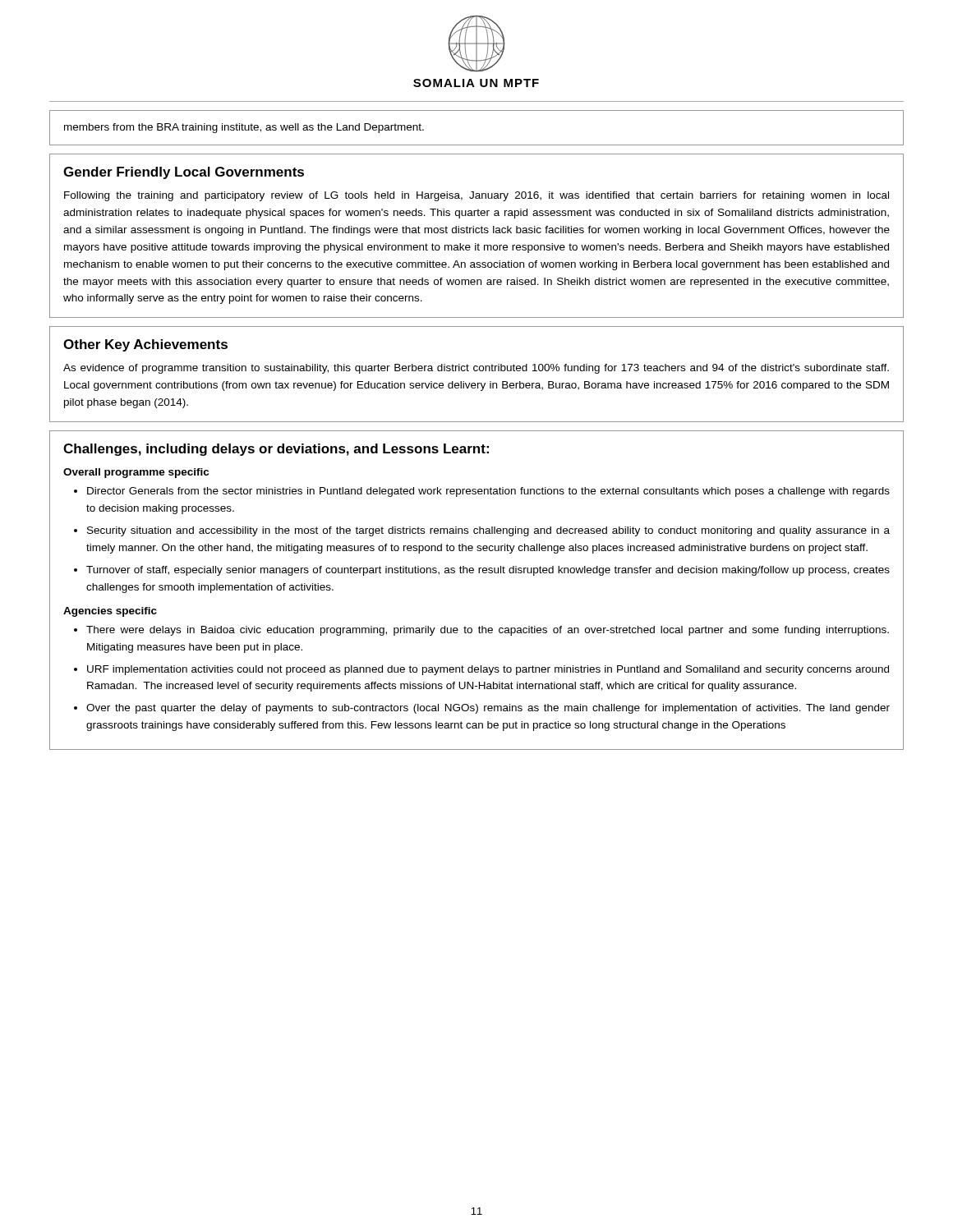Screen dimensions: 1232x953
Task: Select the list item containing "Over the past quarter the delay"
Action: (x=488, y=716)
